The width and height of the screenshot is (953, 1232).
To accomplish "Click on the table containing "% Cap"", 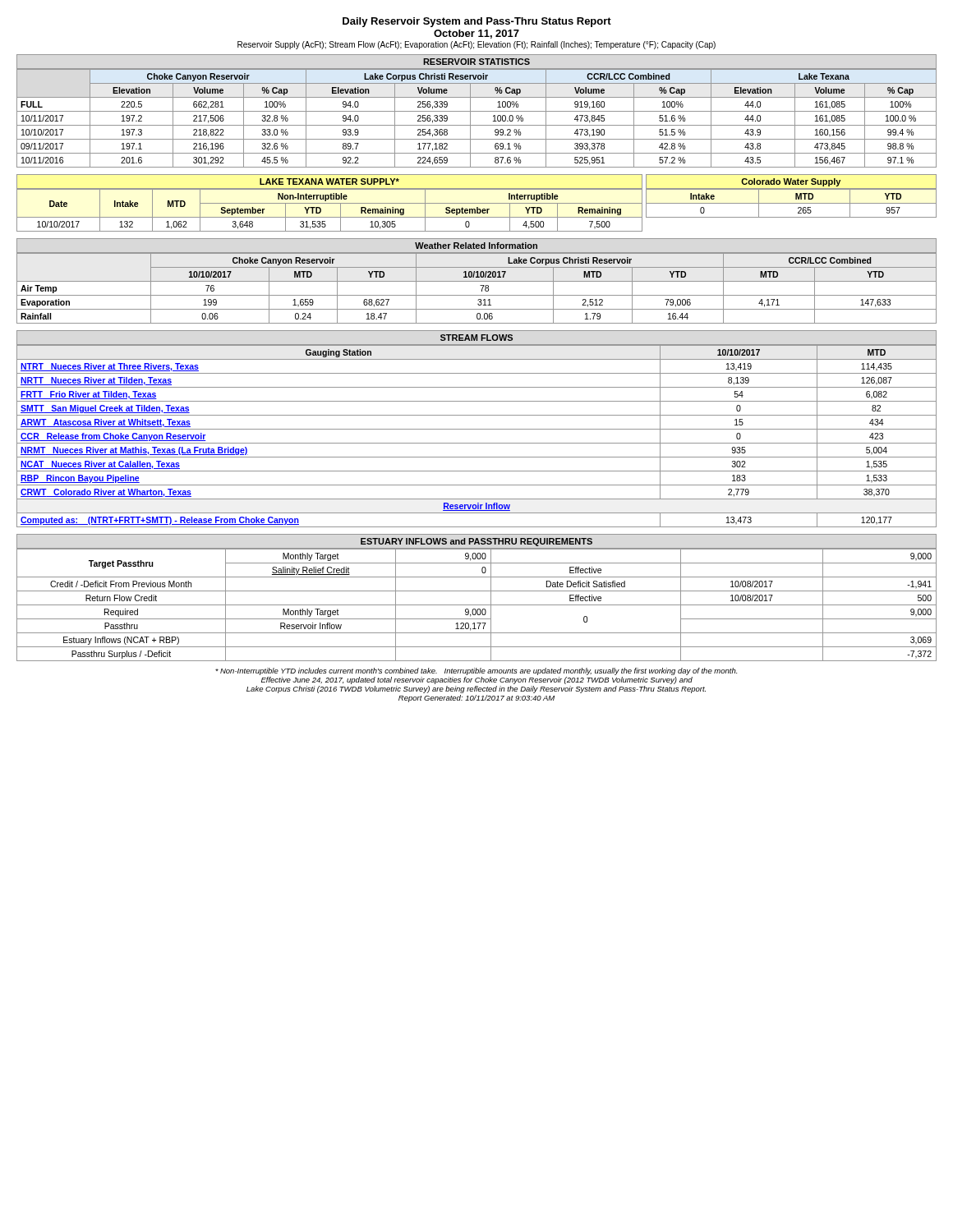I will pyautogui.click(x=476, y=118).
